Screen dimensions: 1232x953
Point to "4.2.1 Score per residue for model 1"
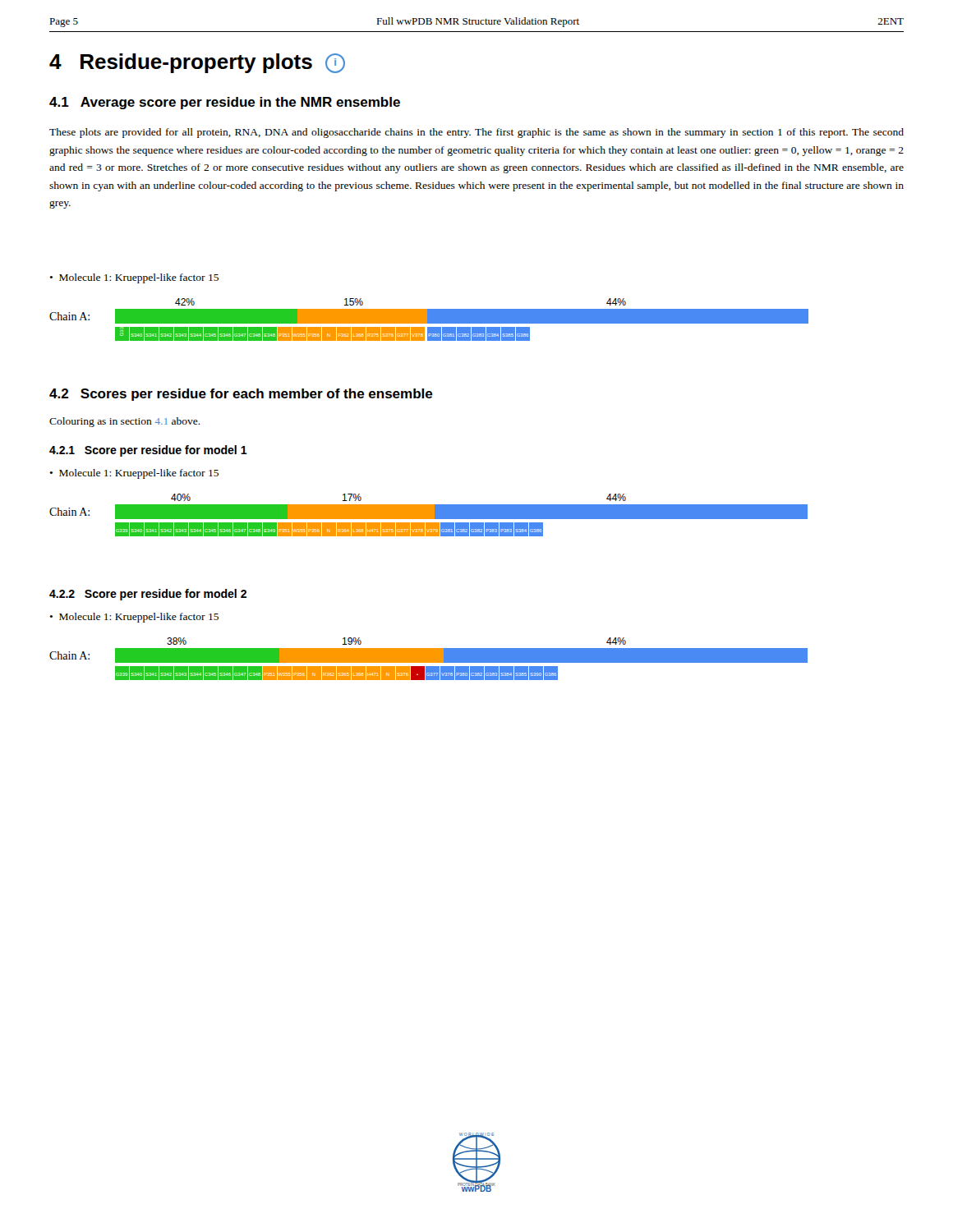(148, 450)
